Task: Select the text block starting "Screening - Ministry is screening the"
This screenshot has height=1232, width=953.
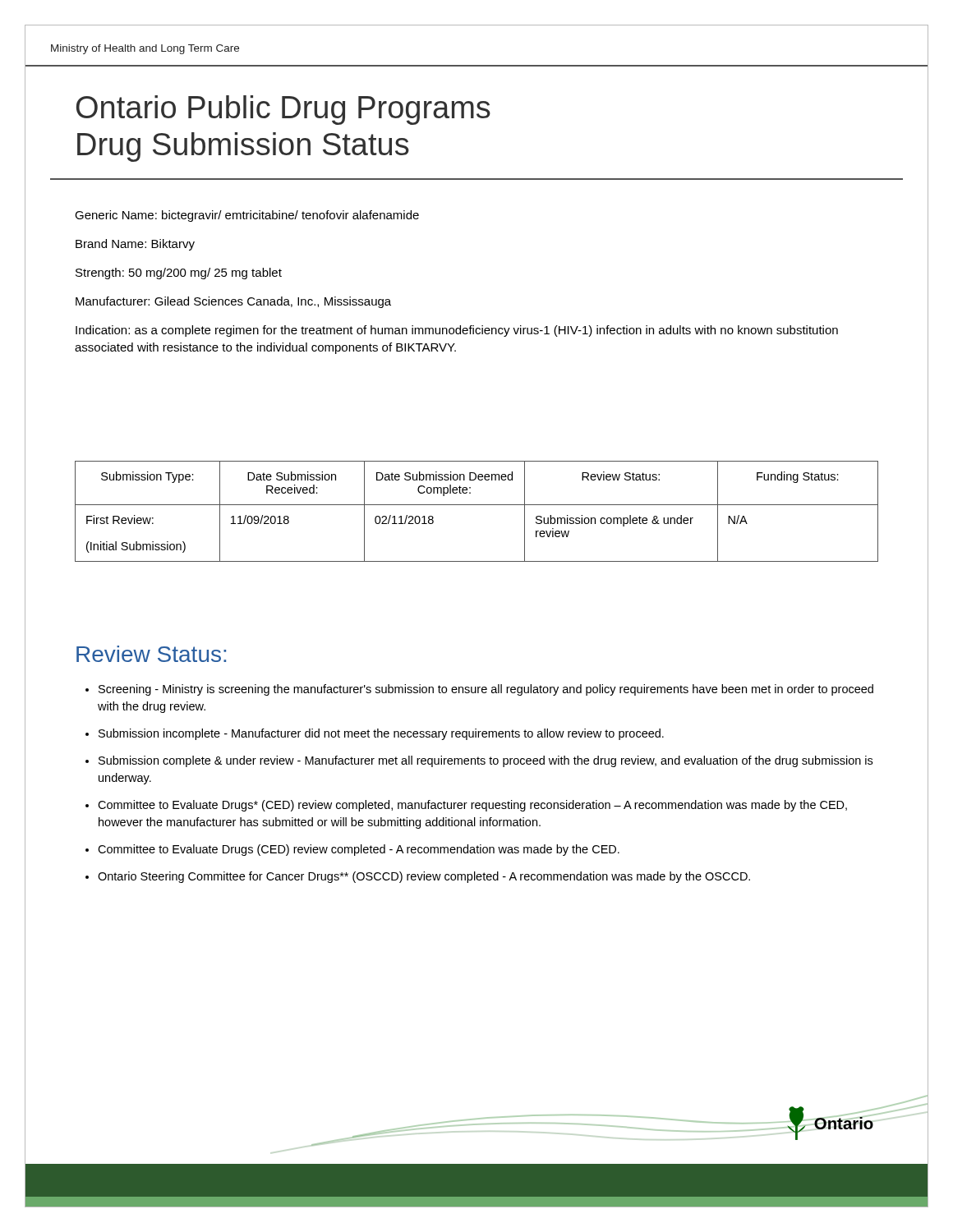Action: (486, 698)
